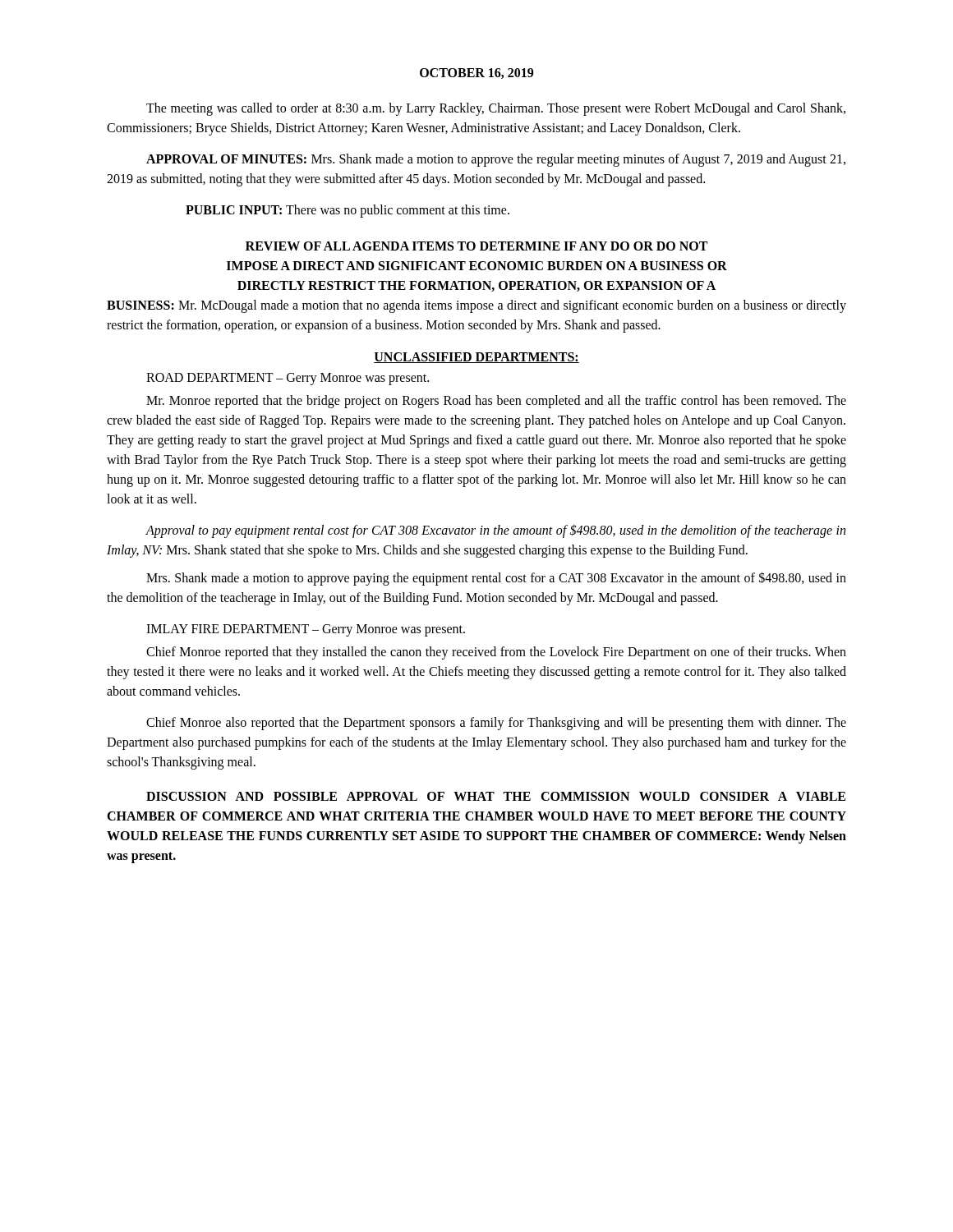Viewport: 953px width, 1232px height.
Task: Select the text block with the text "Chief Monroe reported that they installed the canon"
Action: click(x=476, y=671)
